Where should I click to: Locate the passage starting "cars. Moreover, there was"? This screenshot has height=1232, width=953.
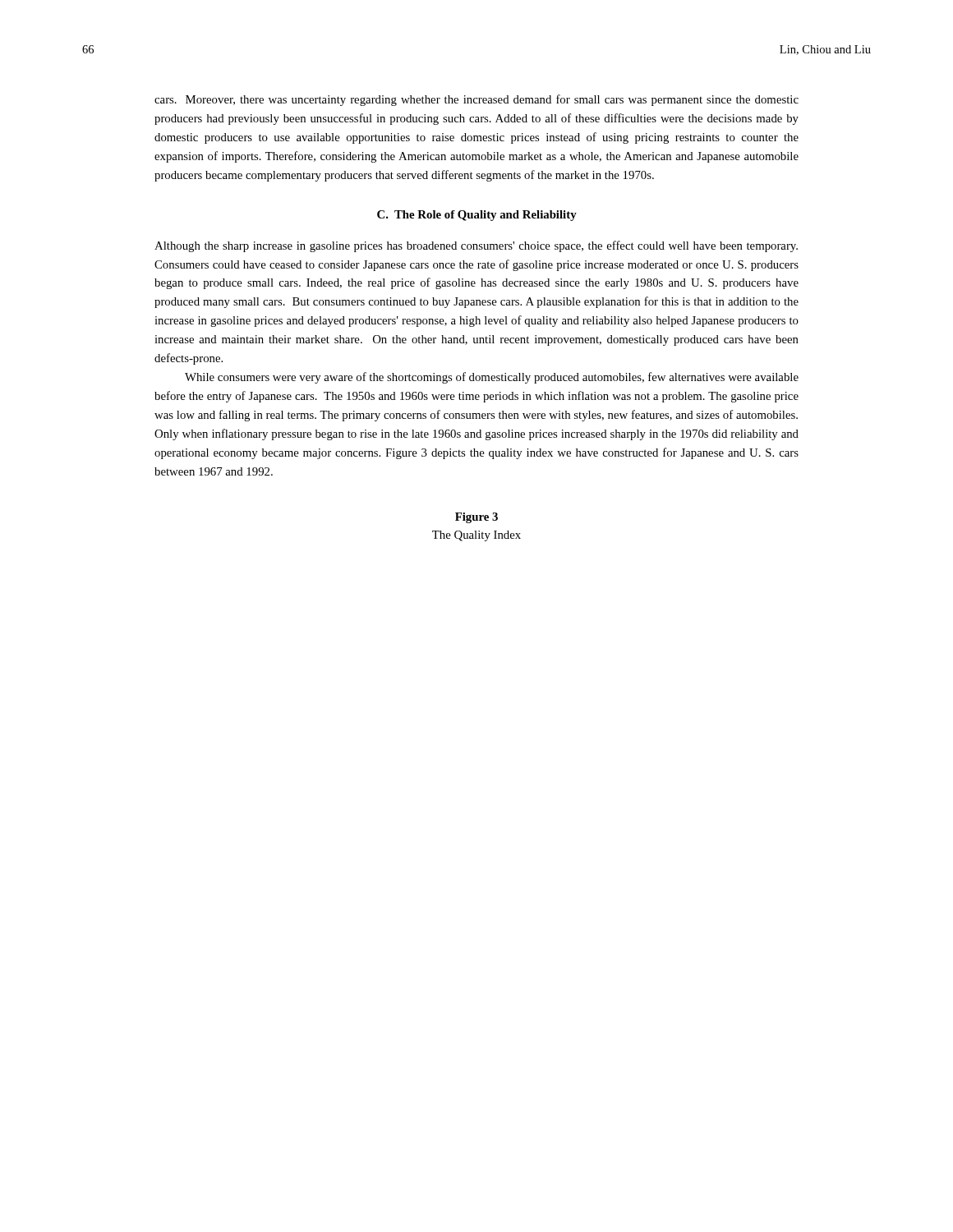click(476, 137)
